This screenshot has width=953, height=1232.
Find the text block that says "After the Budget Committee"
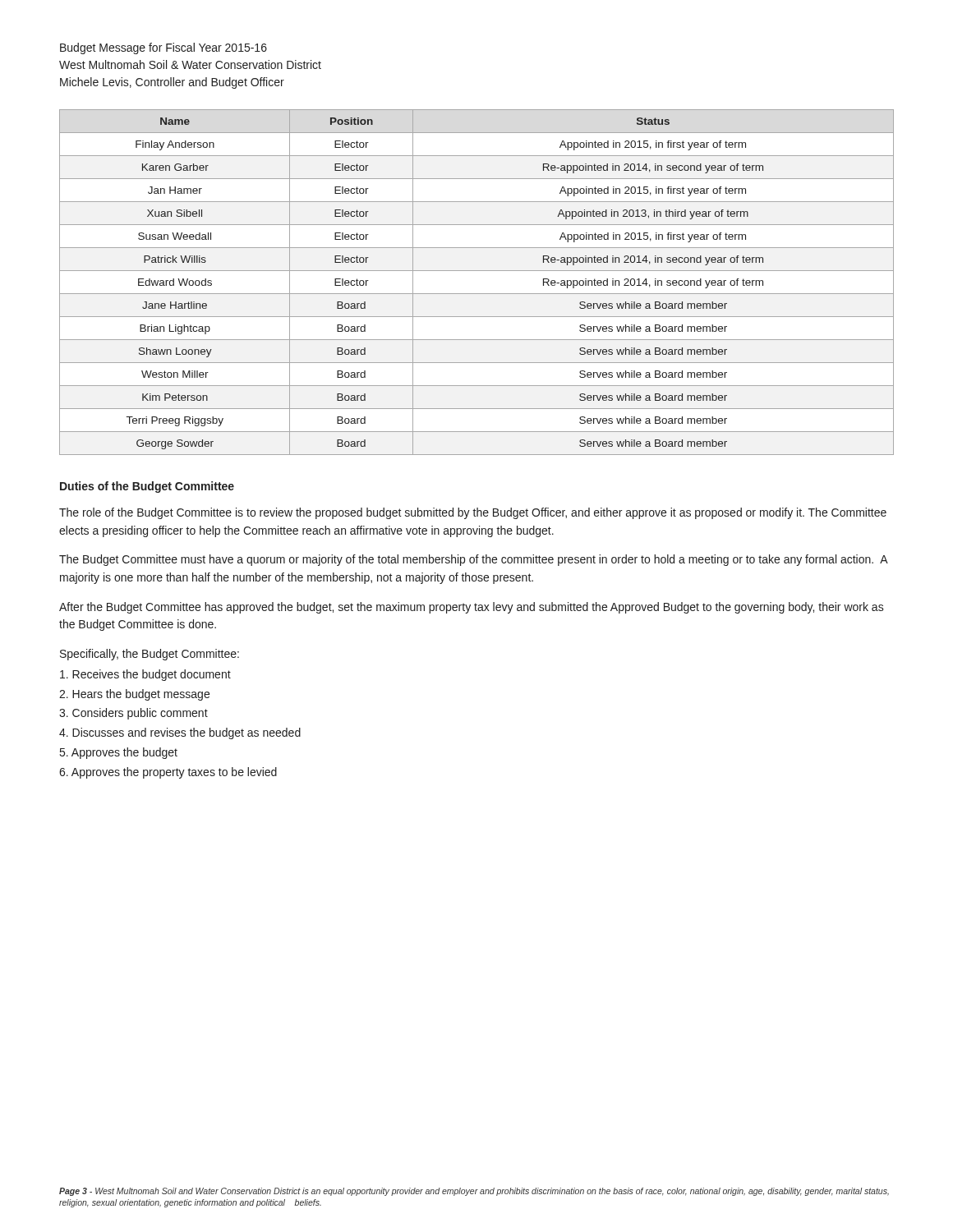[471, 616]
